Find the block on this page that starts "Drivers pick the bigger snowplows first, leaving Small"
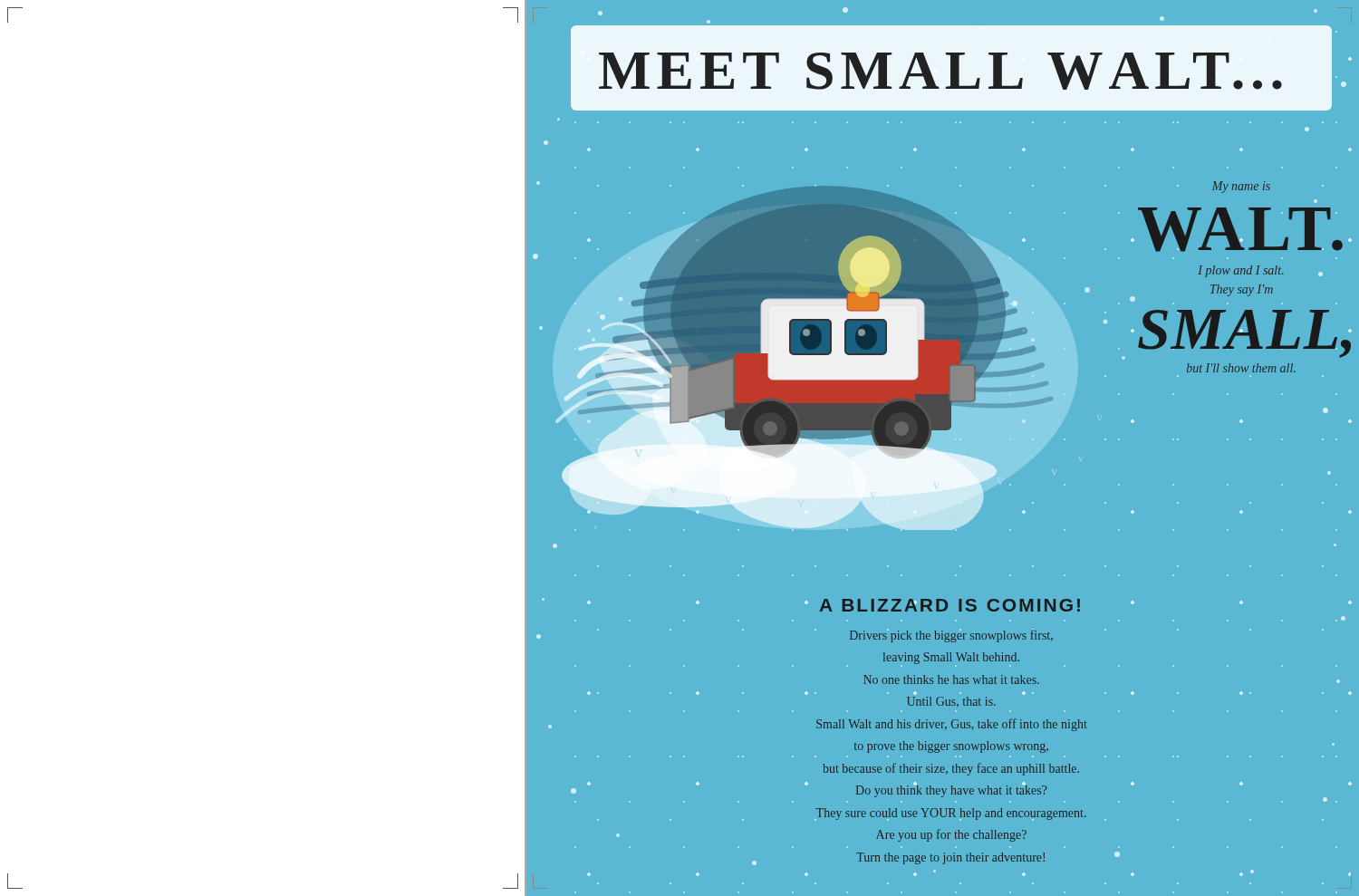Image resolution: width=1359 pixels, height=896 pixels. (x=951, y=746)
